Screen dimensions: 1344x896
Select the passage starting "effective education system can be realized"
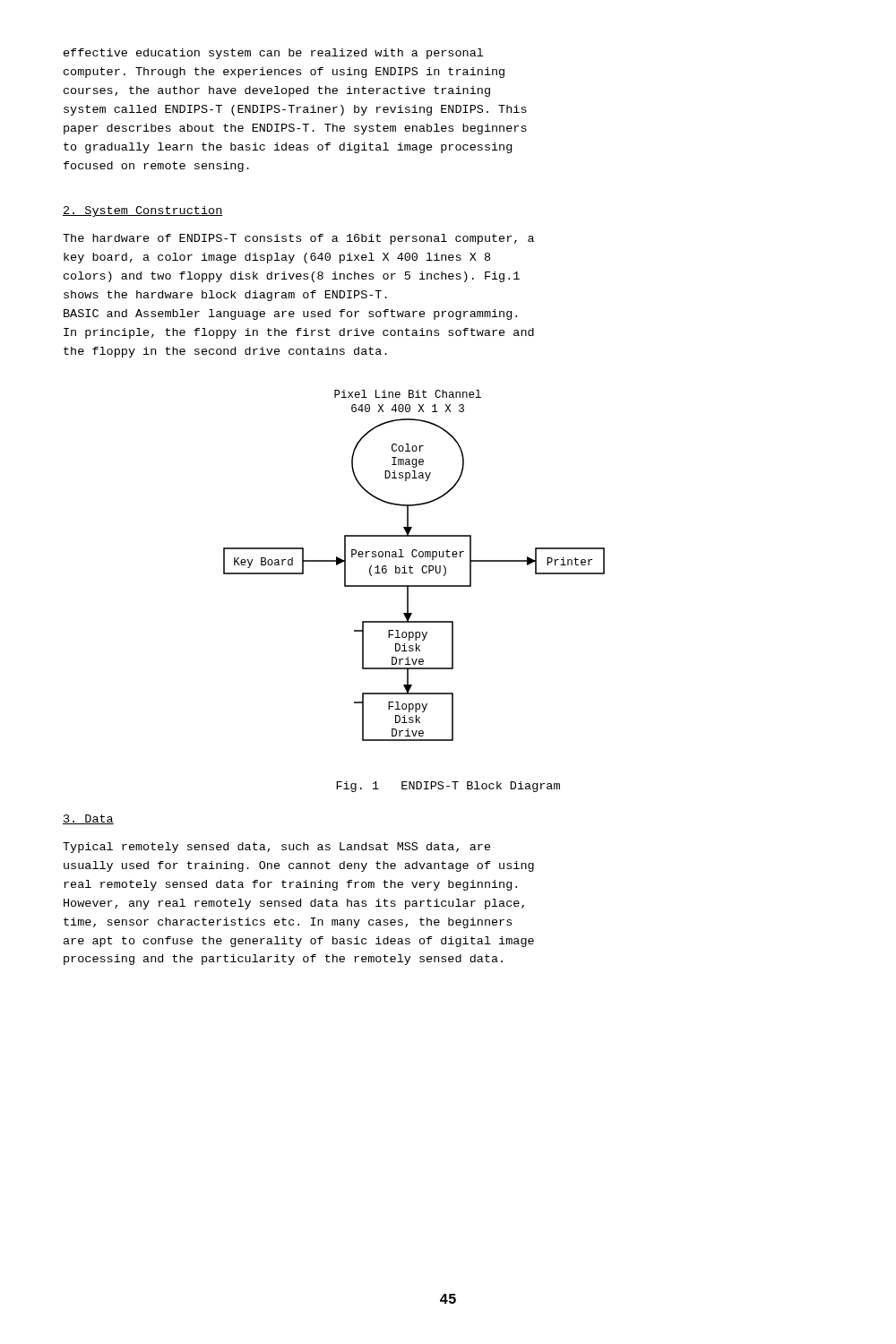point(295,110)
